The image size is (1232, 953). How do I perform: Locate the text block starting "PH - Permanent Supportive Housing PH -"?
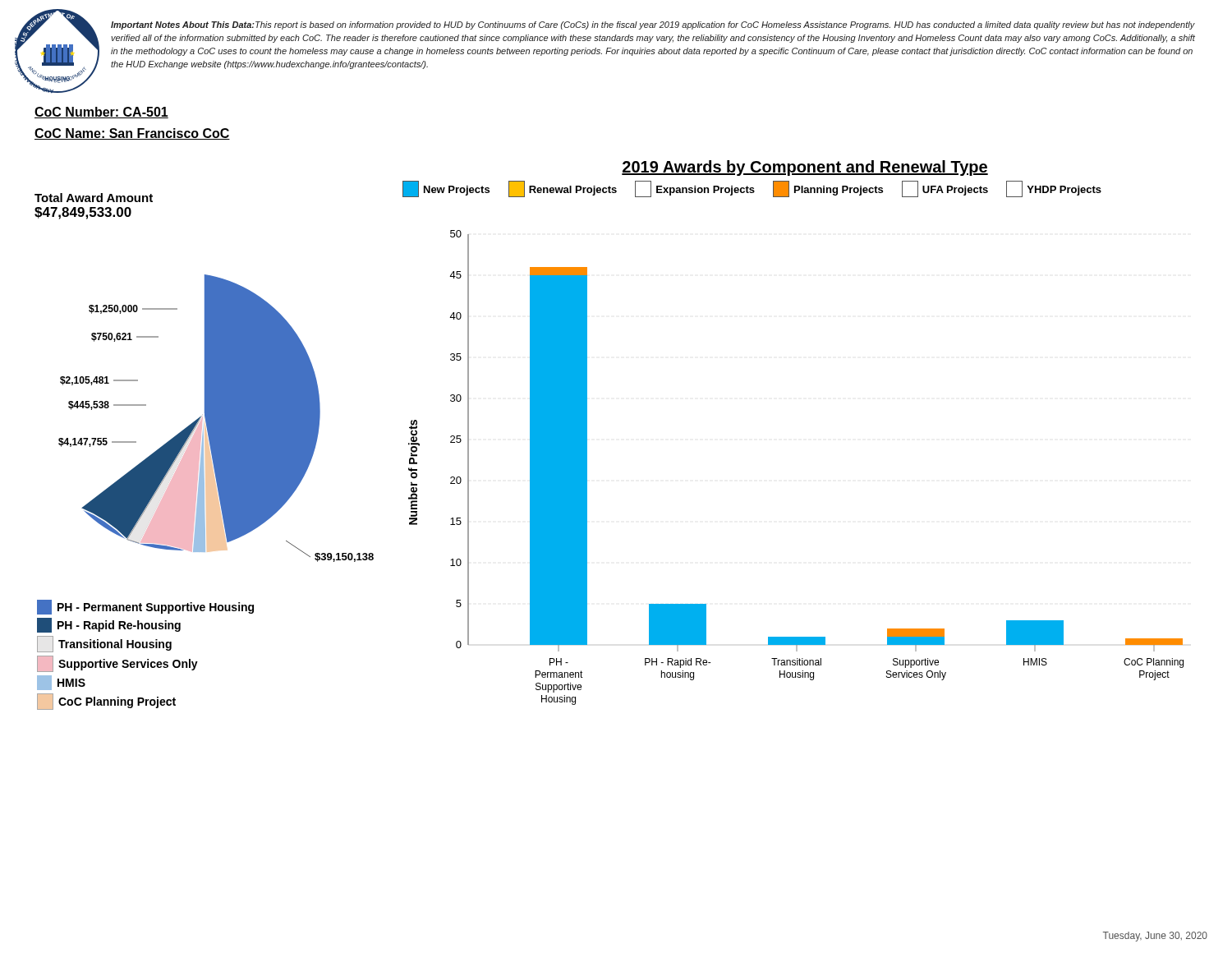point(146,655)
